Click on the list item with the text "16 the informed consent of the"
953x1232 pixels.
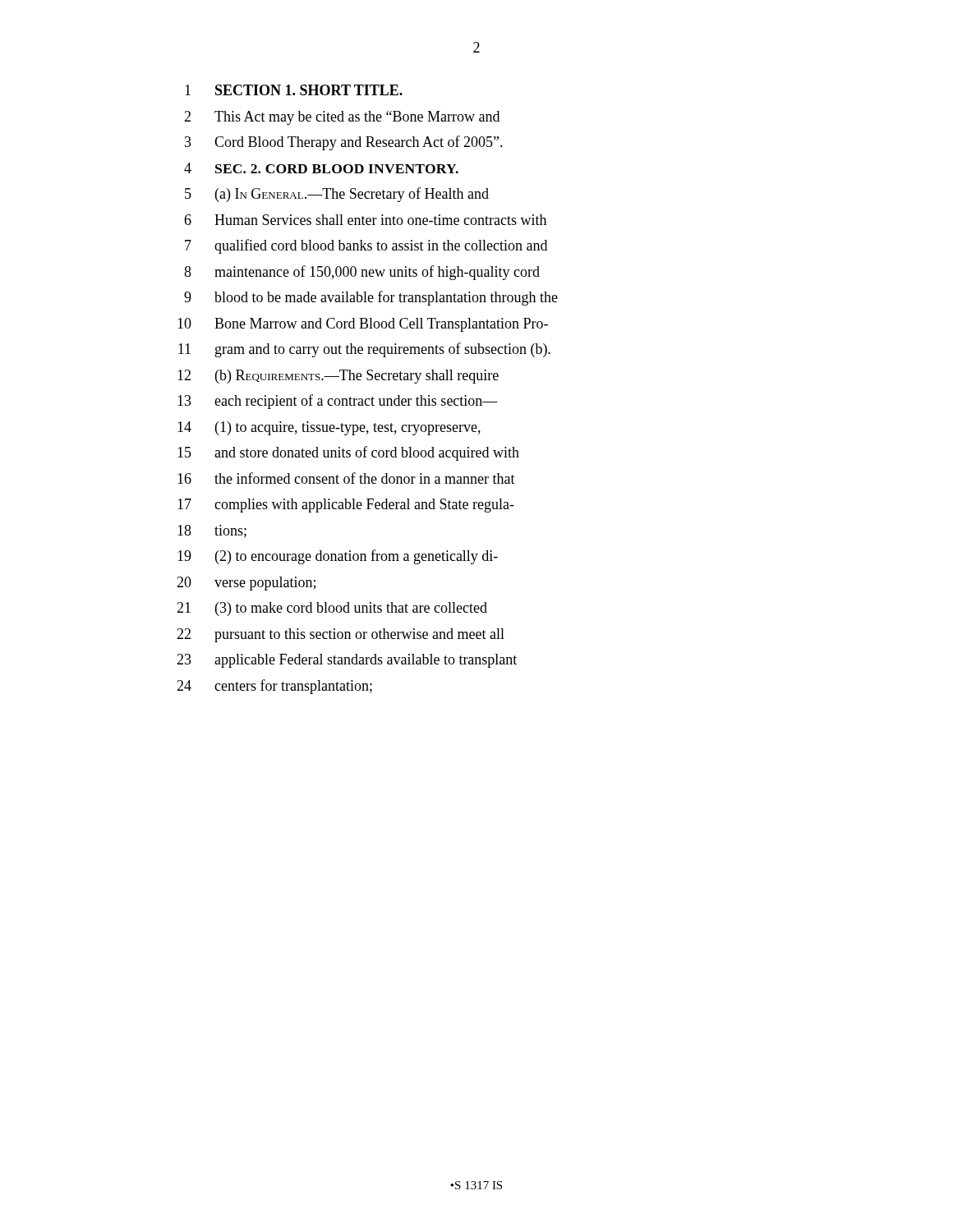[493, 479]
